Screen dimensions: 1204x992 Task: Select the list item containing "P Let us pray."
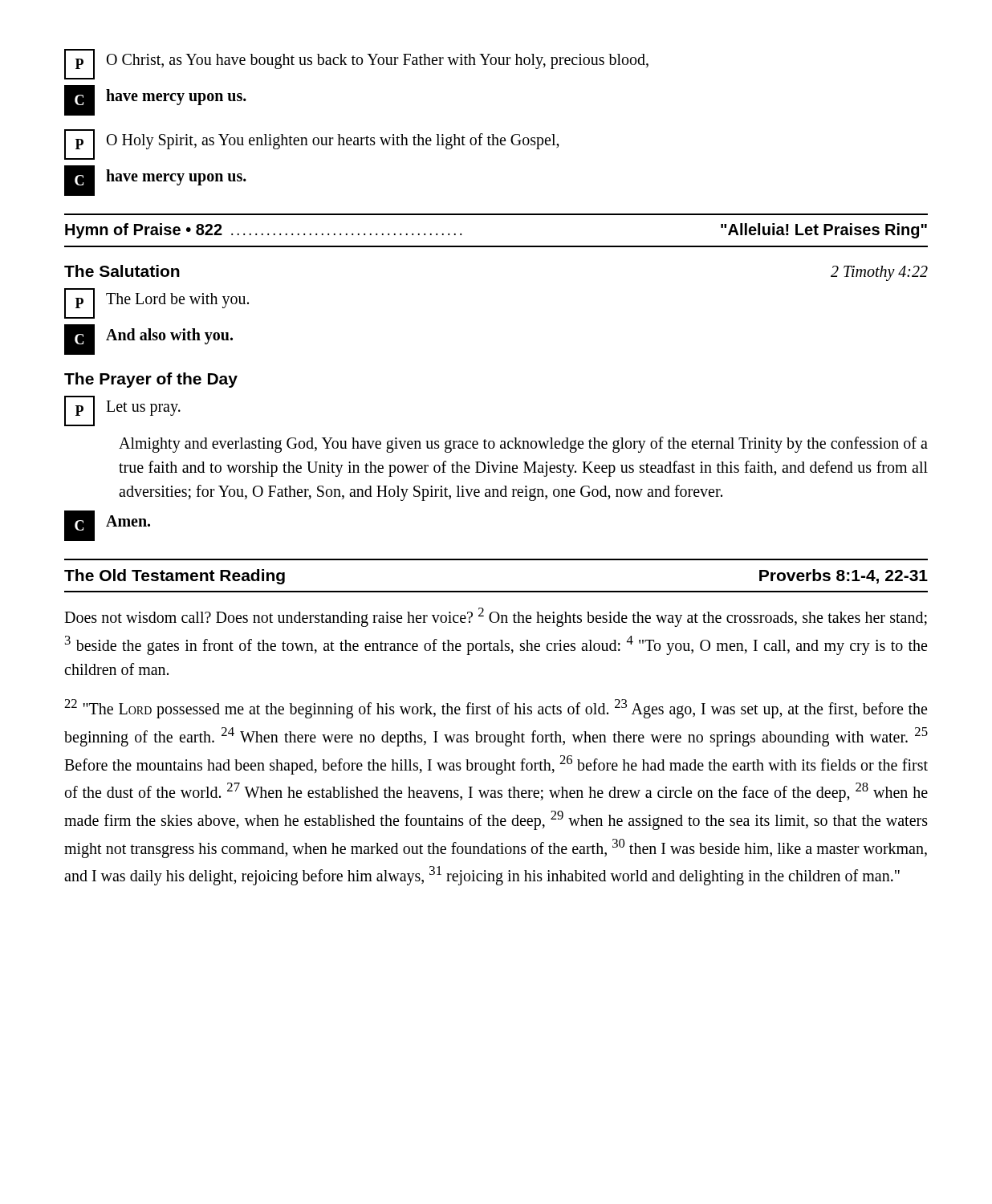[x=122, y=411]
